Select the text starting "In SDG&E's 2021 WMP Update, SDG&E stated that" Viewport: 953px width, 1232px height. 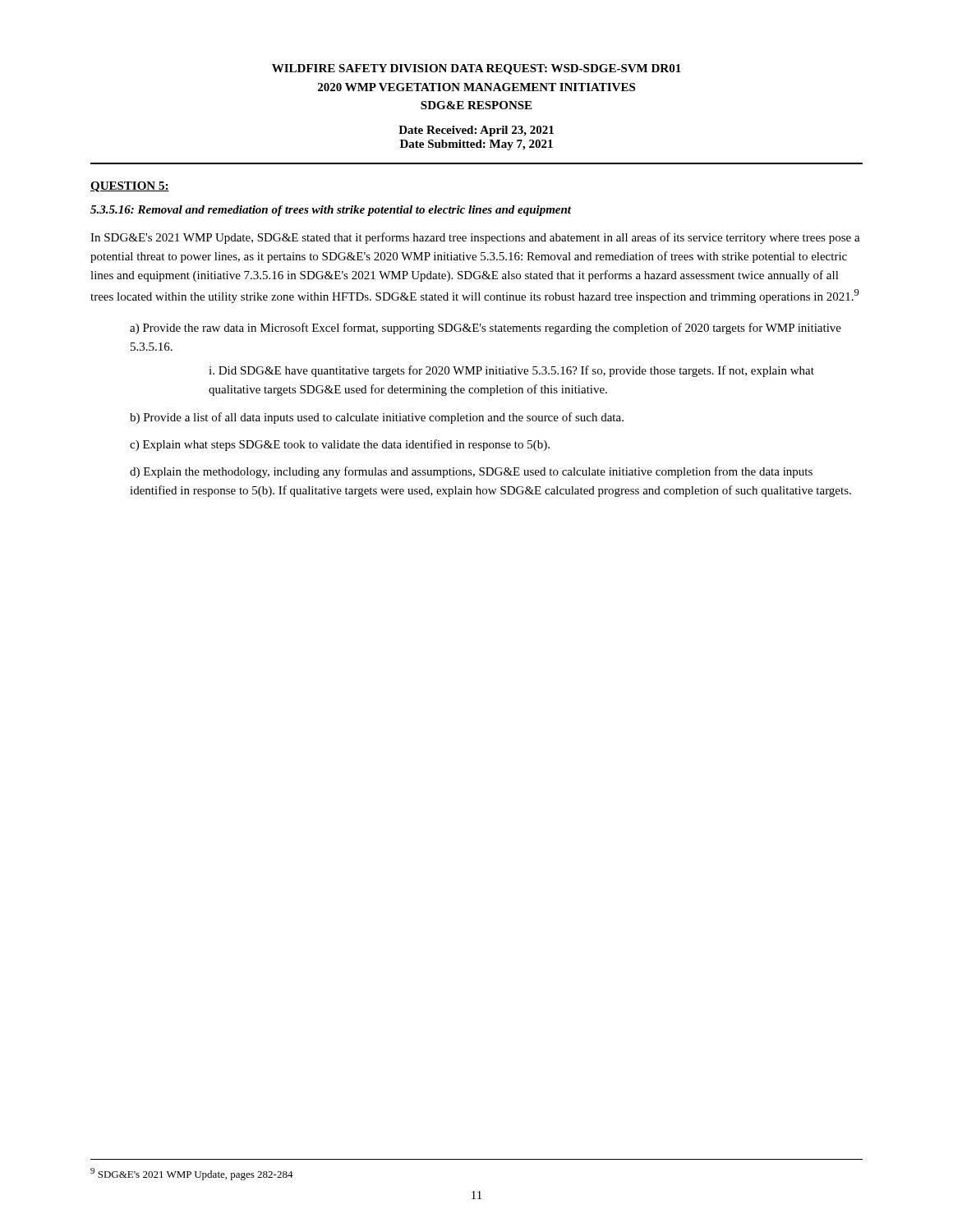(x=475, y=267)
